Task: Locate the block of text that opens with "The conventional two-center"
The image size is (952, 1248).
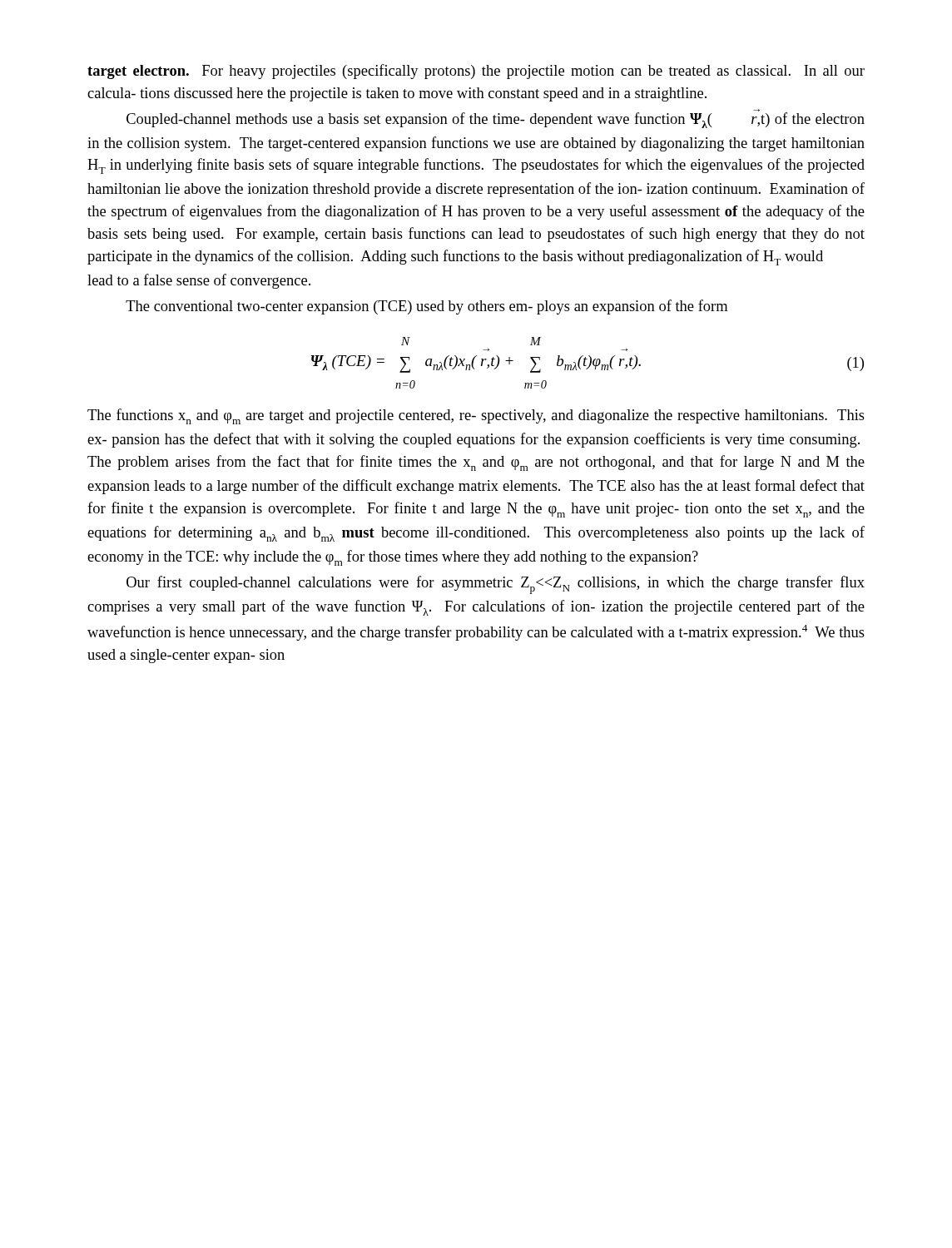Action: (476, 306)
